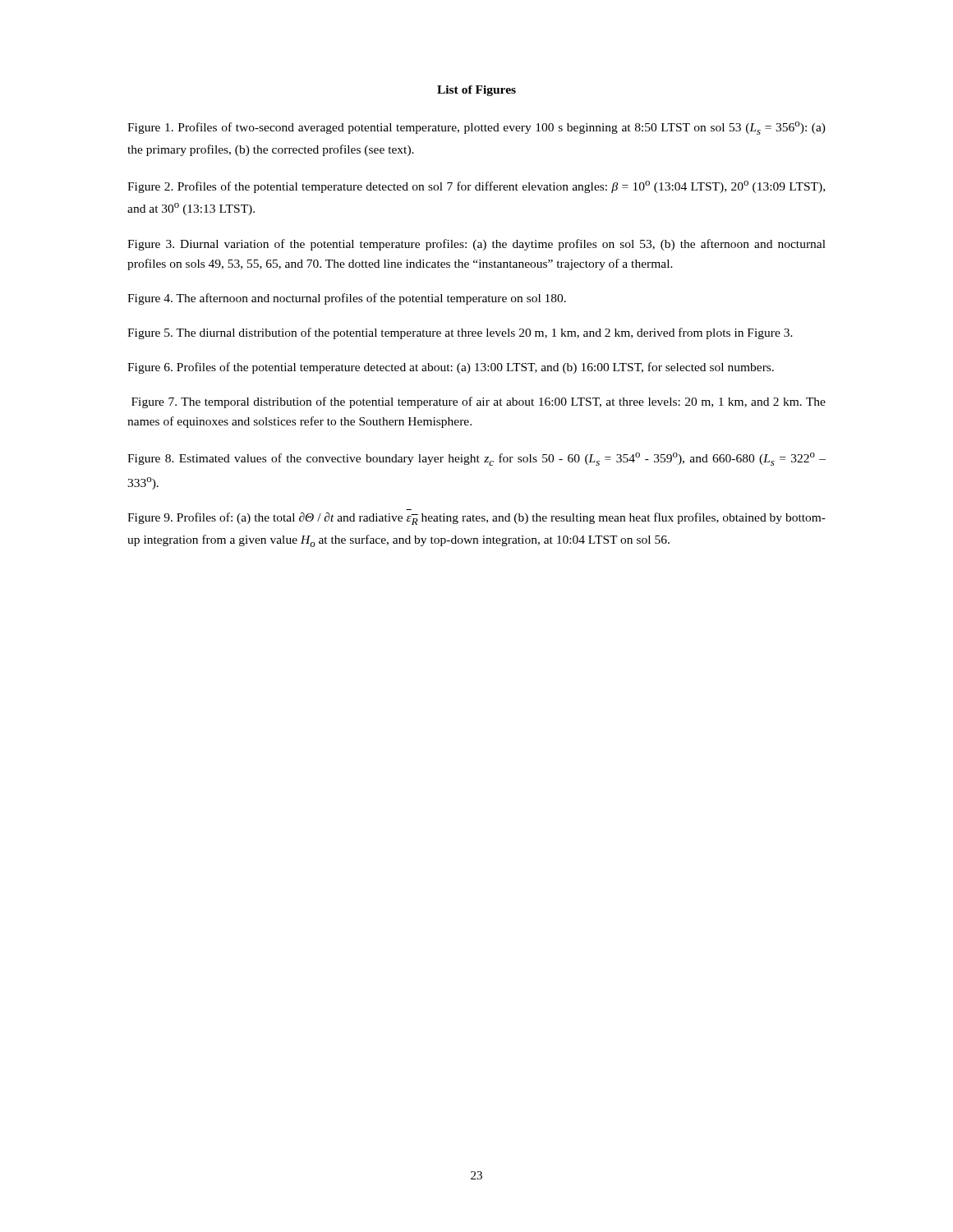Click on the block starting "Figure 9. Profiles of: (a) the"
Image resolution: width=953 pixels, height=1232 pixels.
476,530
